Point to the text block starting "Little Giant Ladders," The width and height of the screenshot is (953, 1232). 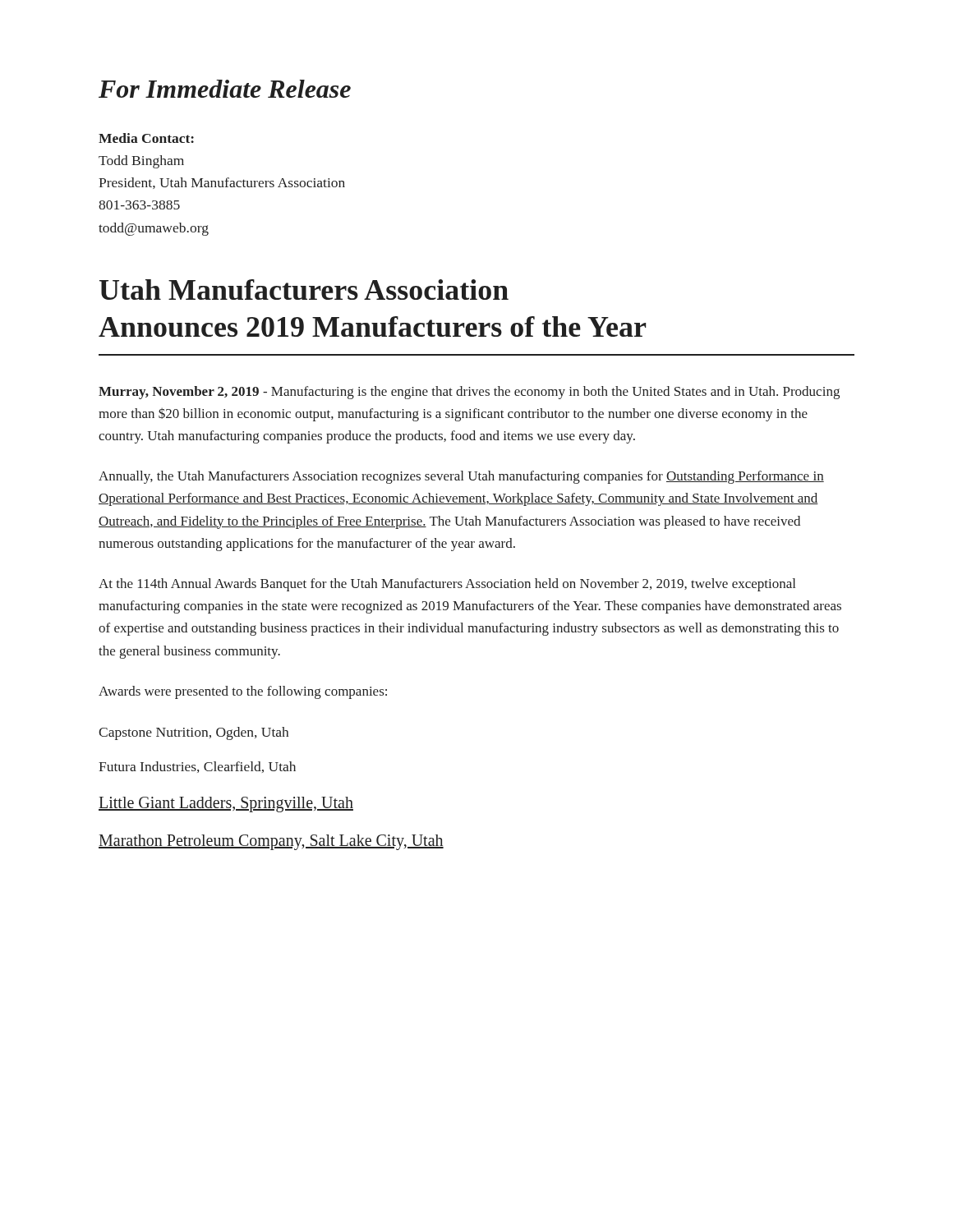pyautogui.click(x=226, y=802)
